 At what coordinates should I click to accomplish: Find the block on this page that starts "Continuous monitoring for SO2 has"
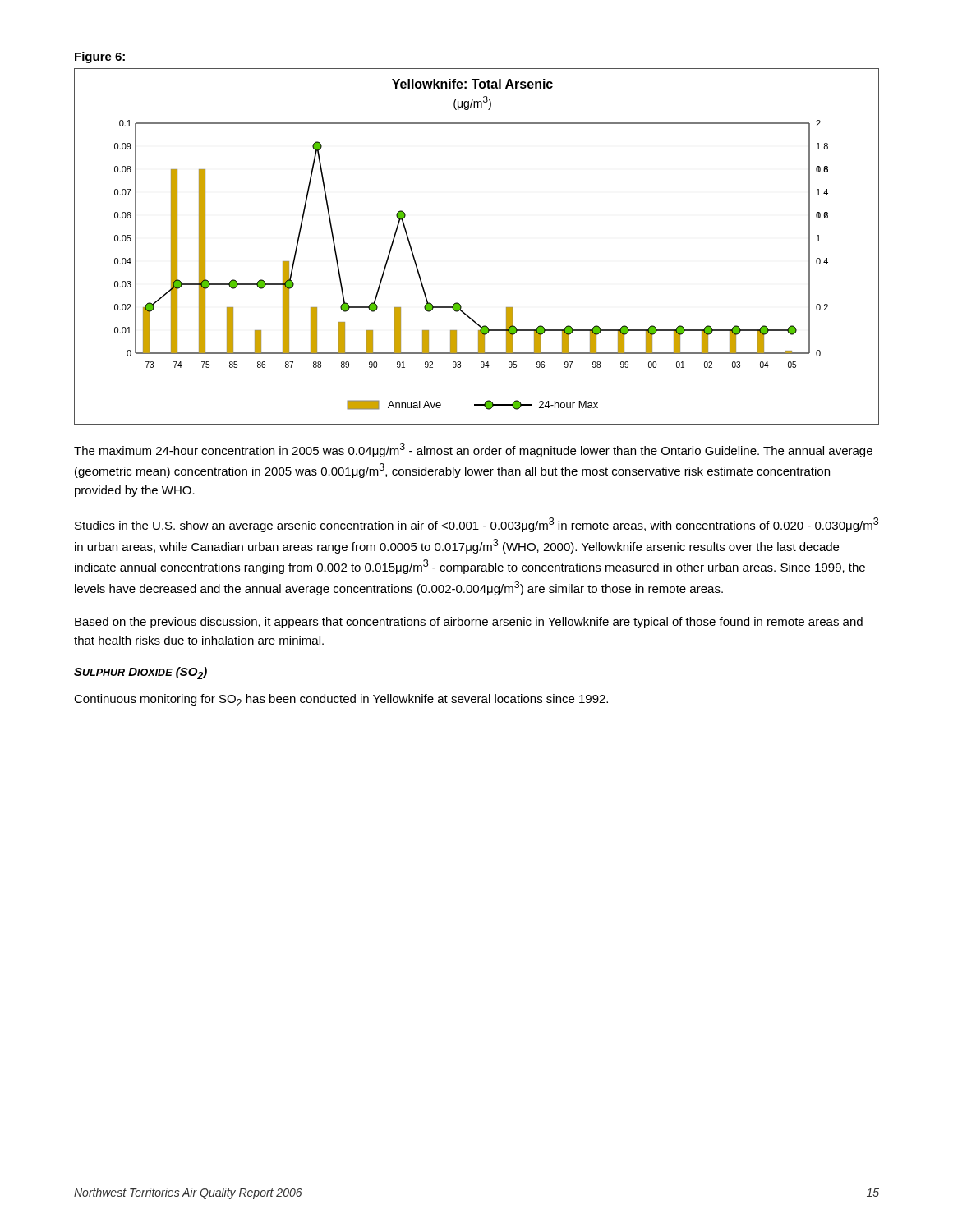pyautogui.click(x=476, y=701)
